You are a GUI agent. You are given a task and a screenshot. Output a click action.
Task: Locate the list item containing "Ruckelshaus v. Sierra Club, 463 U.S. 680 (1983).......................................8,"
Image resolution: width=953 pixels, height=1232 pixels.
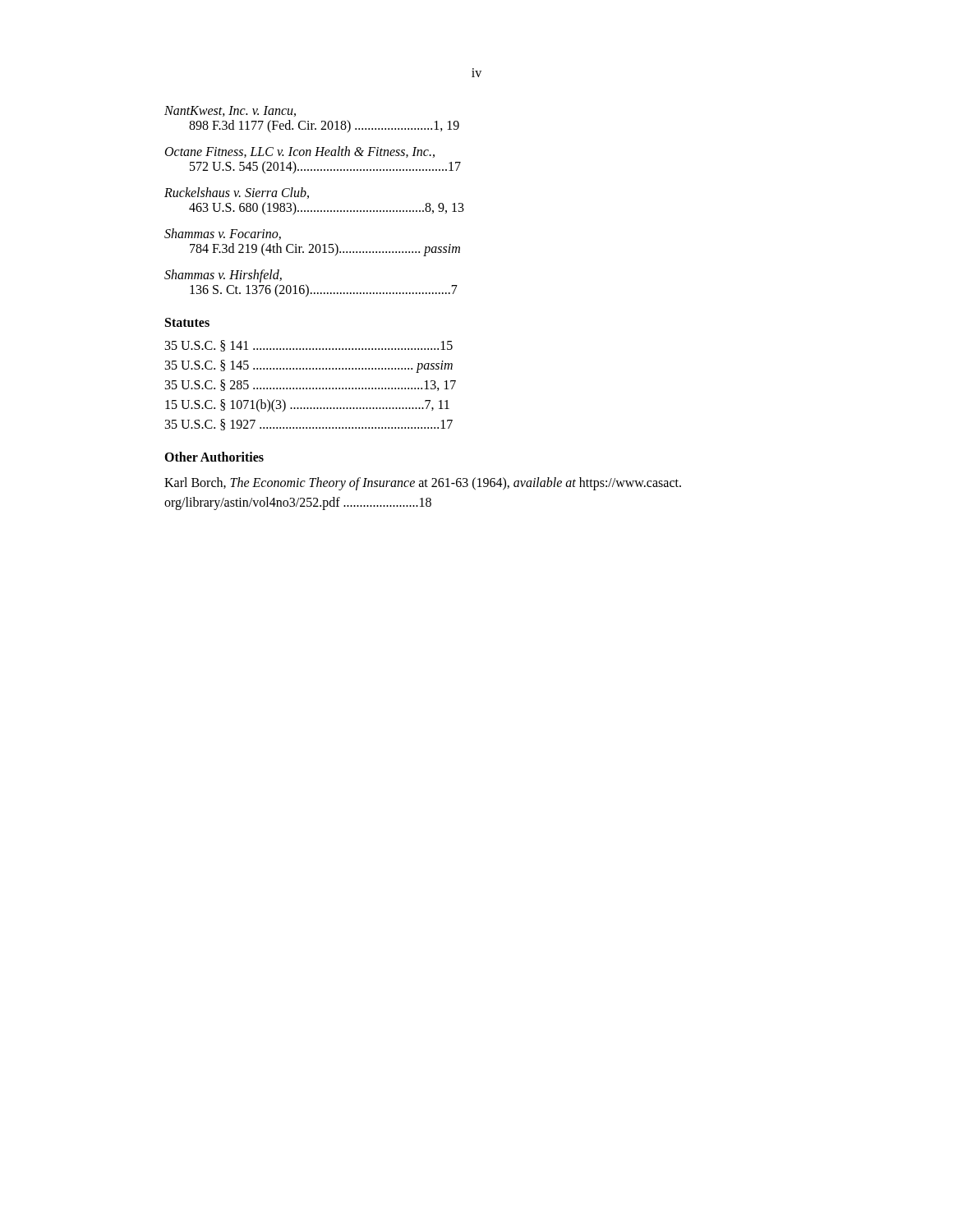[237, 193]
